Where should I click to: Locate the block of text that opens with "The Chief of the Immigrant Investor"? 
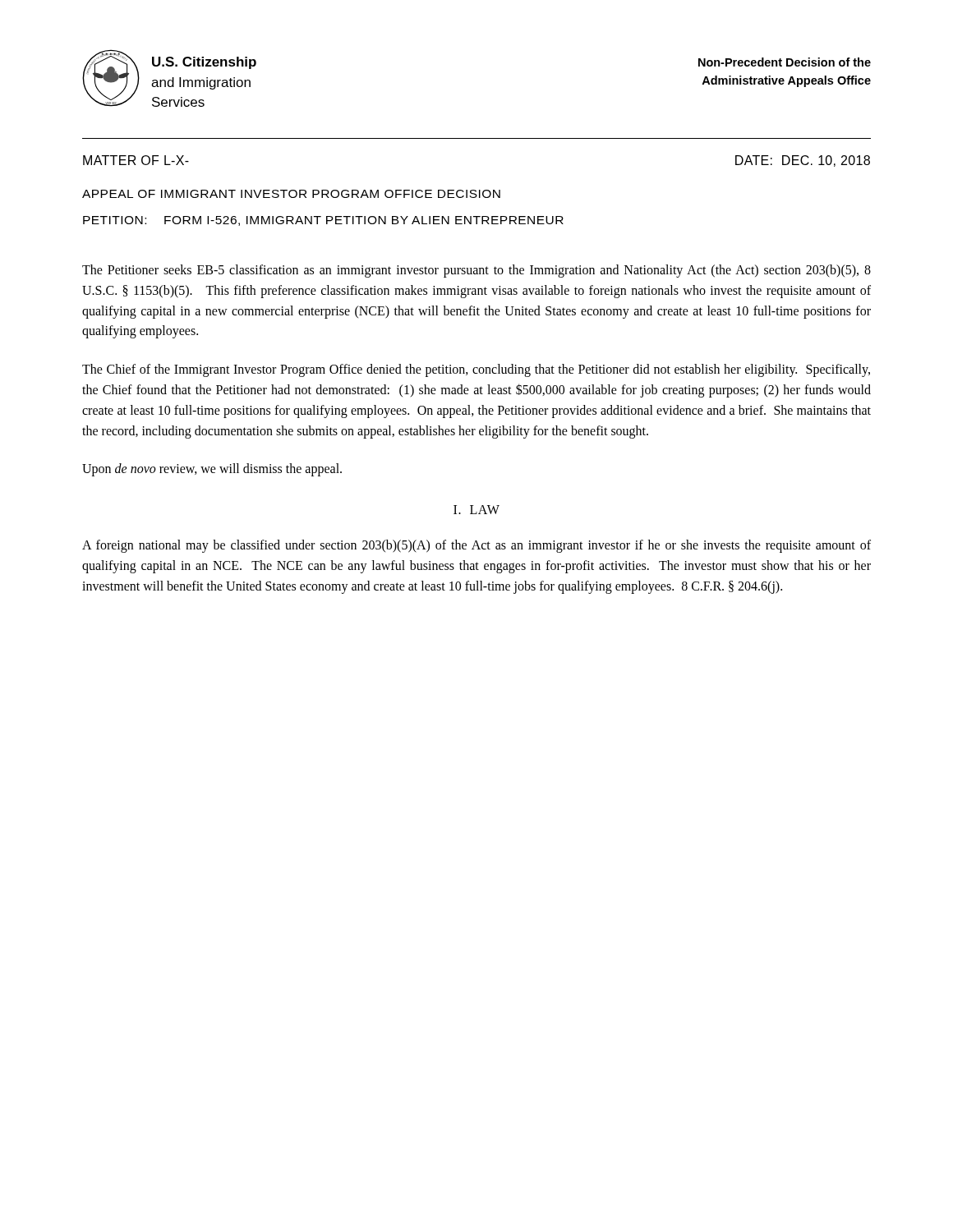(476, 400)
